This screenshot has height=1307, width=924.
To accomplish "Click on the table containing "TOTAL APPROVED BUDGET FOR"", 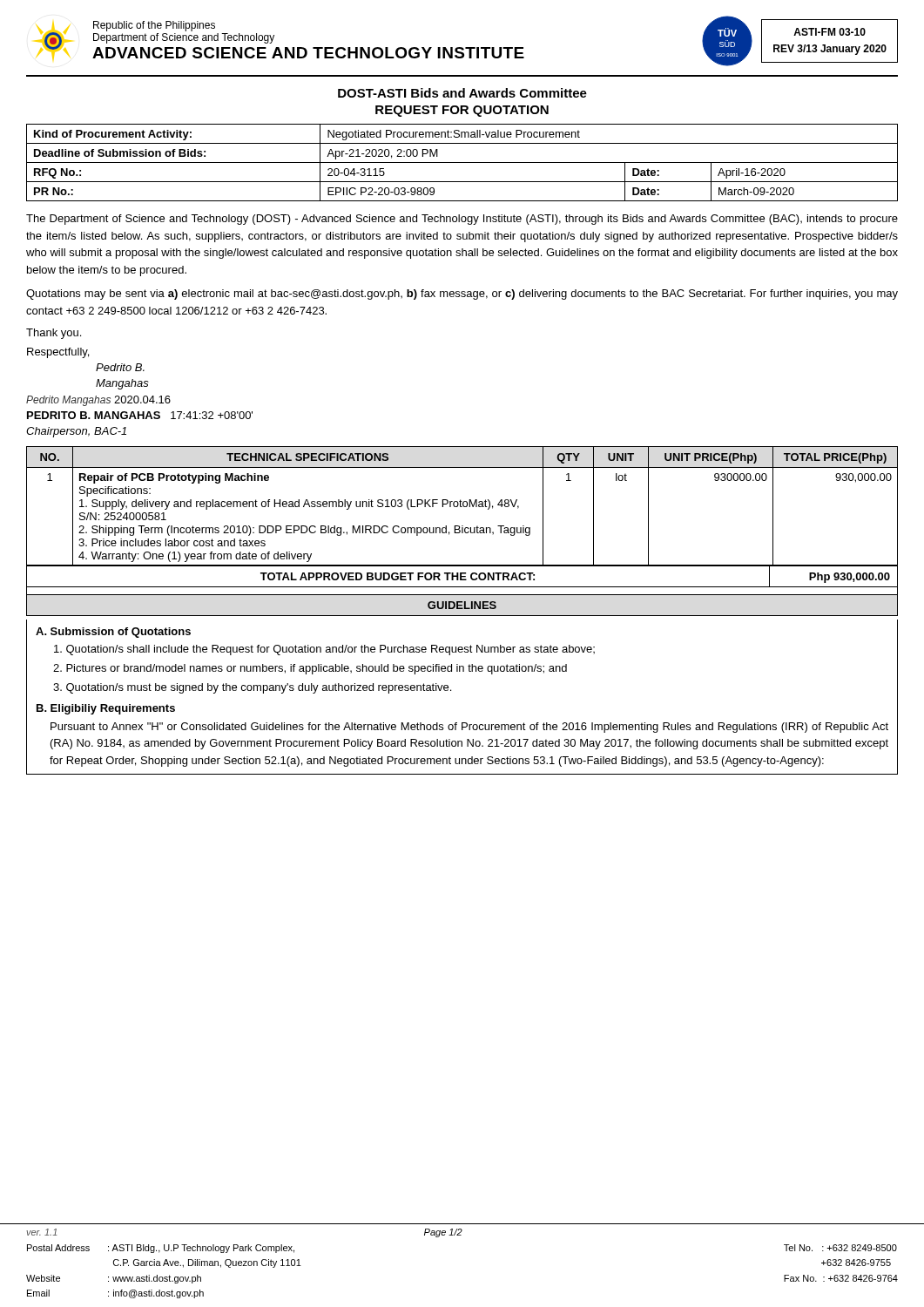I will point(462,577).
